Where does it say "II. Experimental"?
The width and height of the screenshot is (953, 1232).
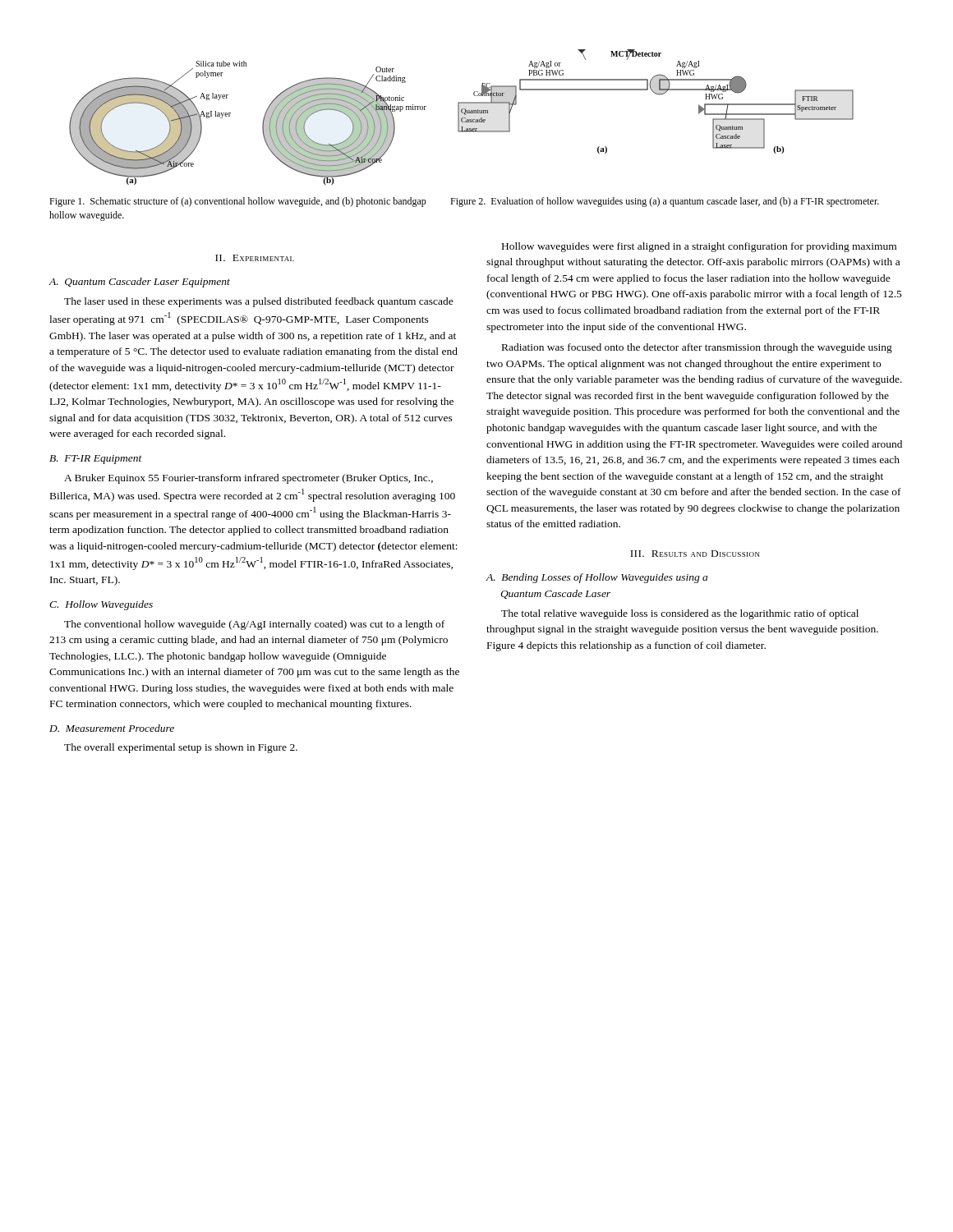255,257
